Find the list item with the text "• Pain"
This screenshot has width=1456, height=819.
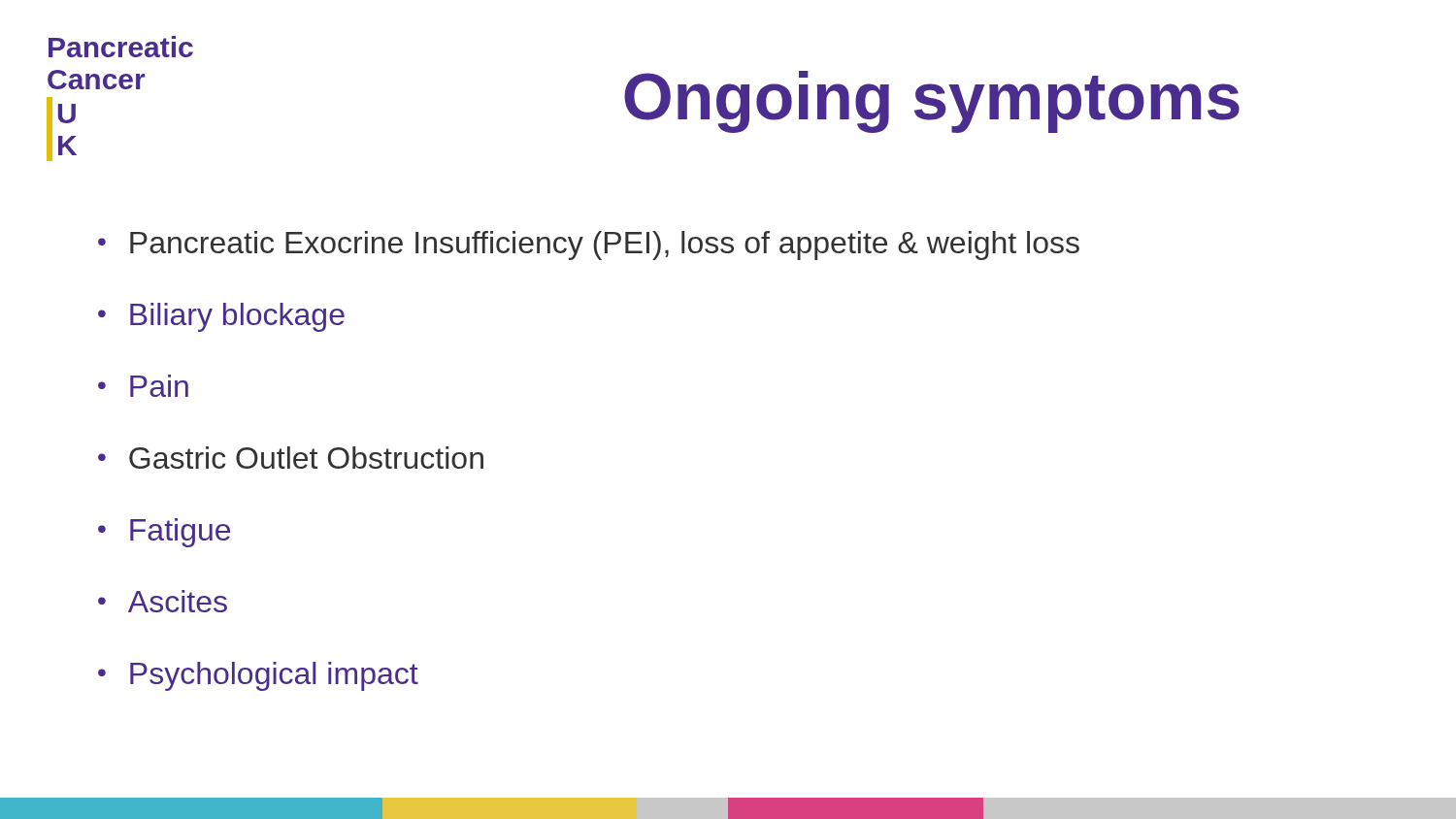(x=144, y=386)
